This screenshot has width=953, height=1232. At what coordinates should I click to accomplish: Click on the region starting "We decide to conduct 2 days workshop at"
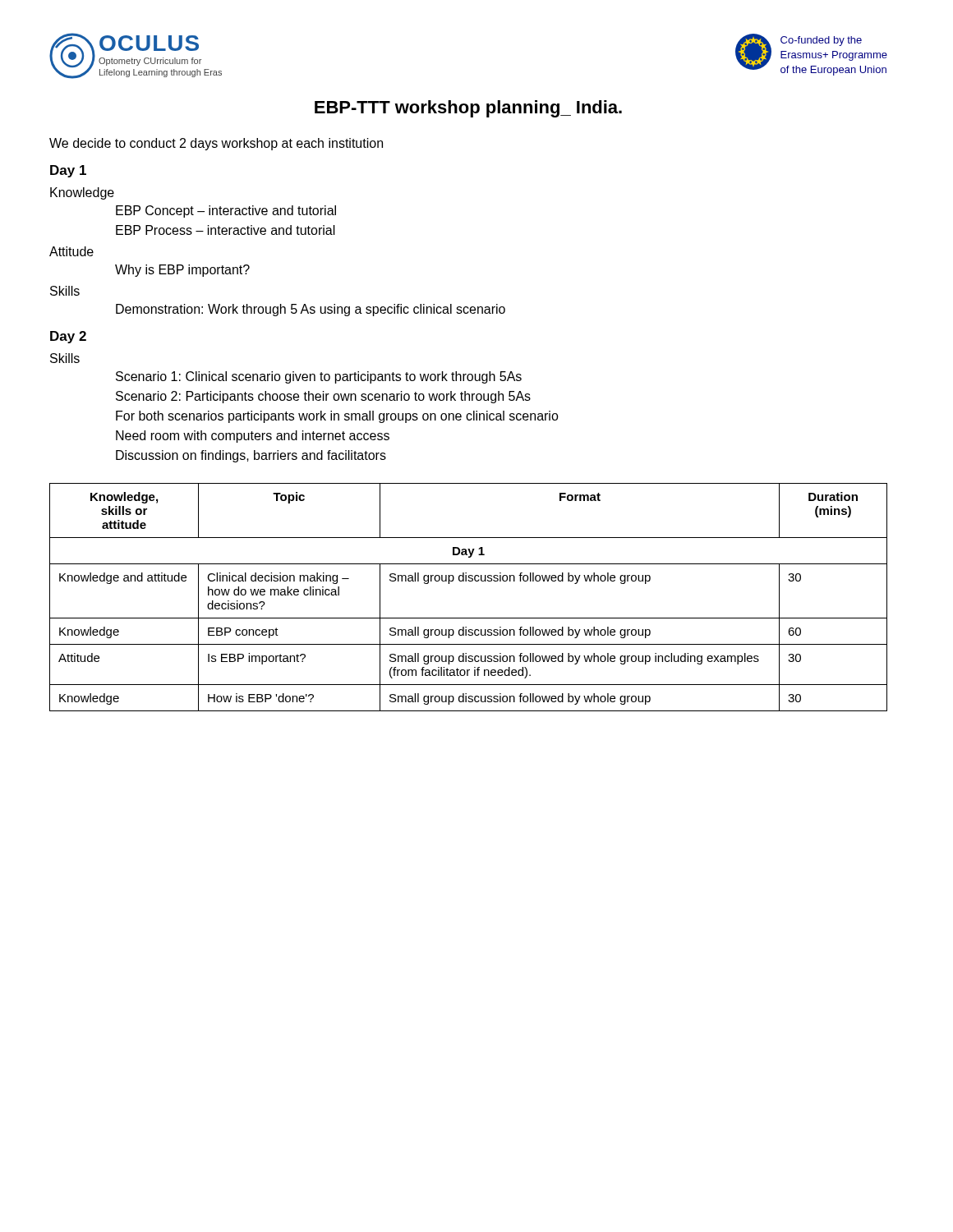pos(216,143)
